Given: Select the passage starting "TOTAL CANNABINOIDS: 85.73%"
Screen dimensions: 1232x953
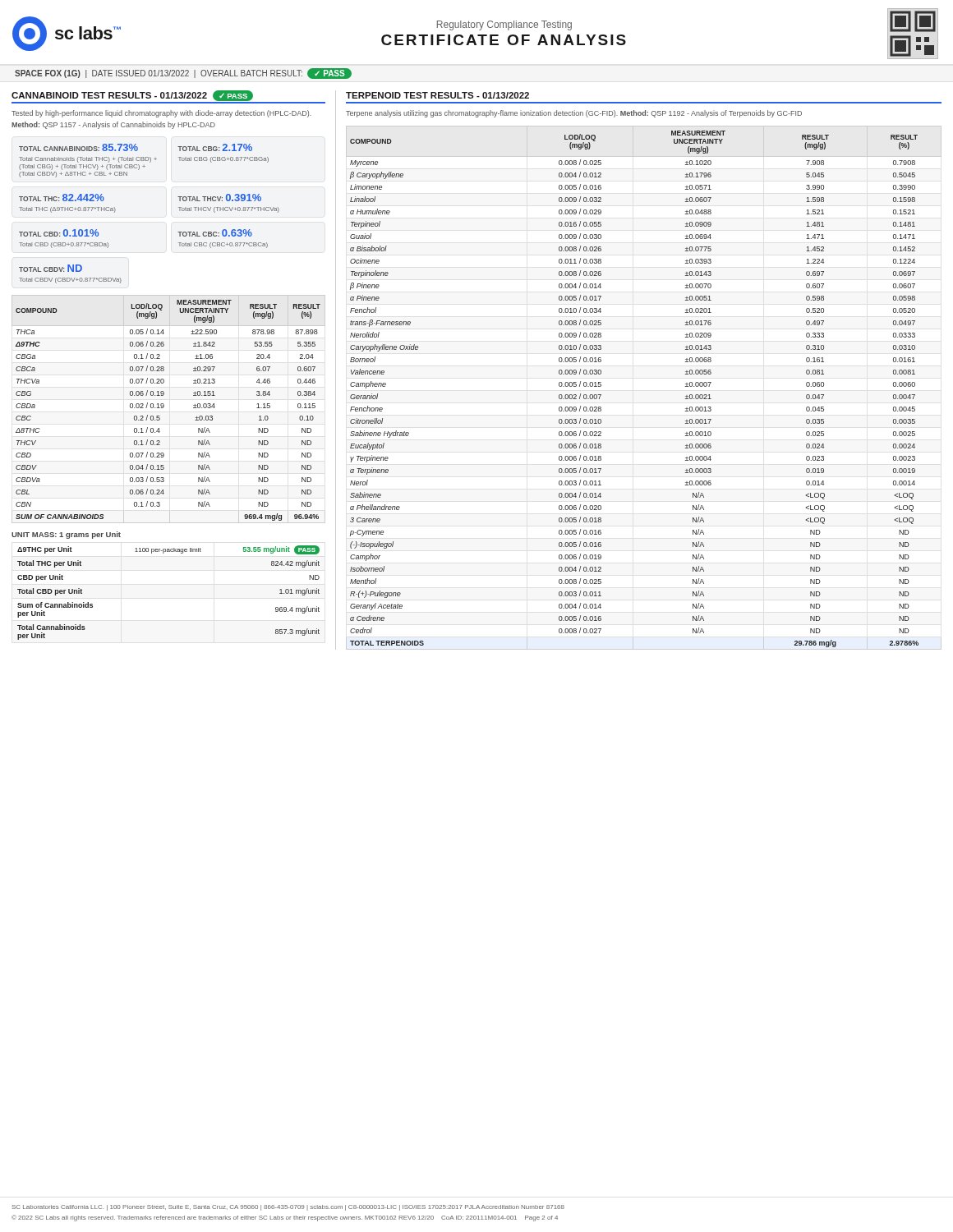Looking at the screenshot, I should [x=168, y=212].
